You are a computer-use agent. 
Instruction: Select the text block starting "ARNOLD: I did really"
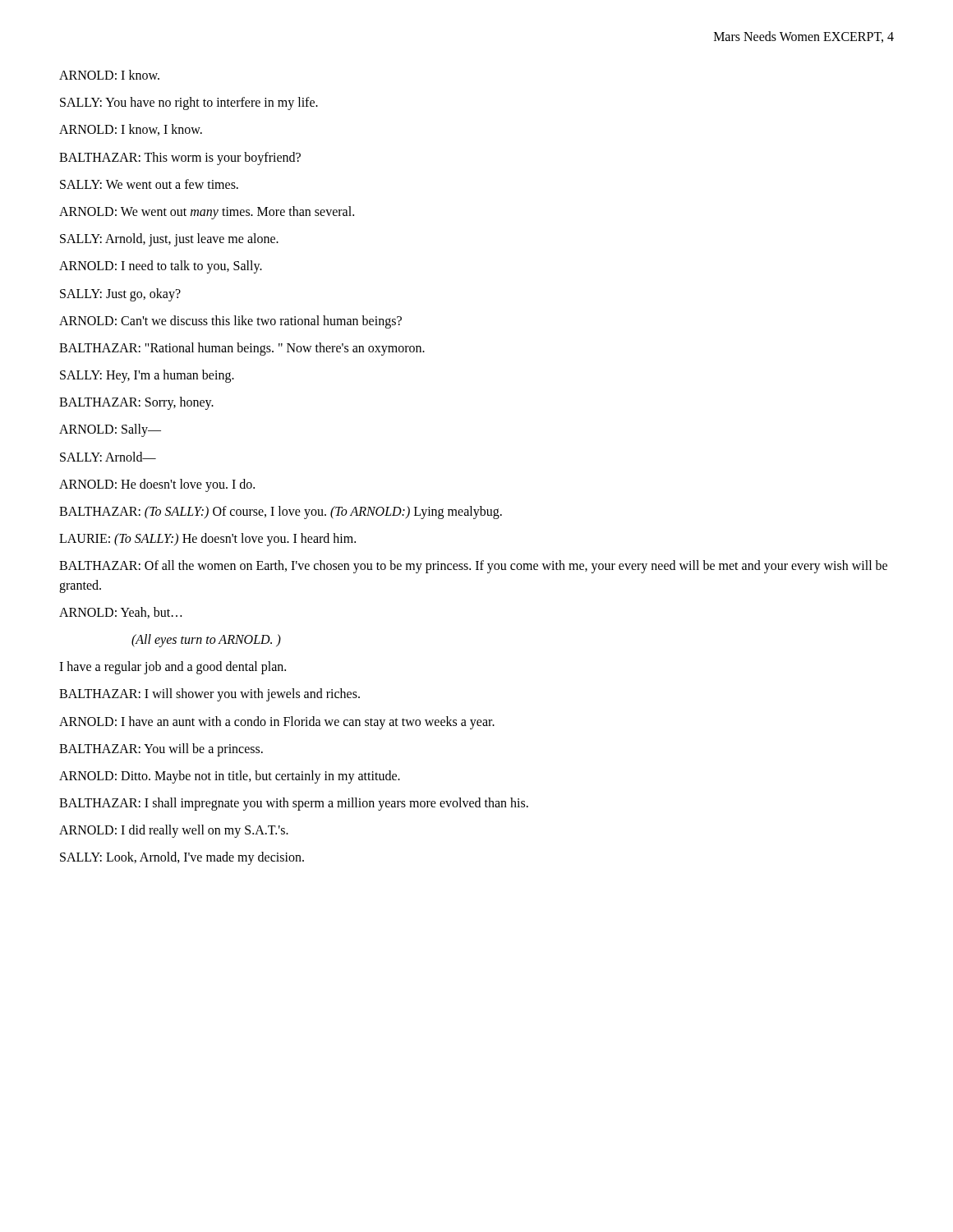tap(174, 830)
